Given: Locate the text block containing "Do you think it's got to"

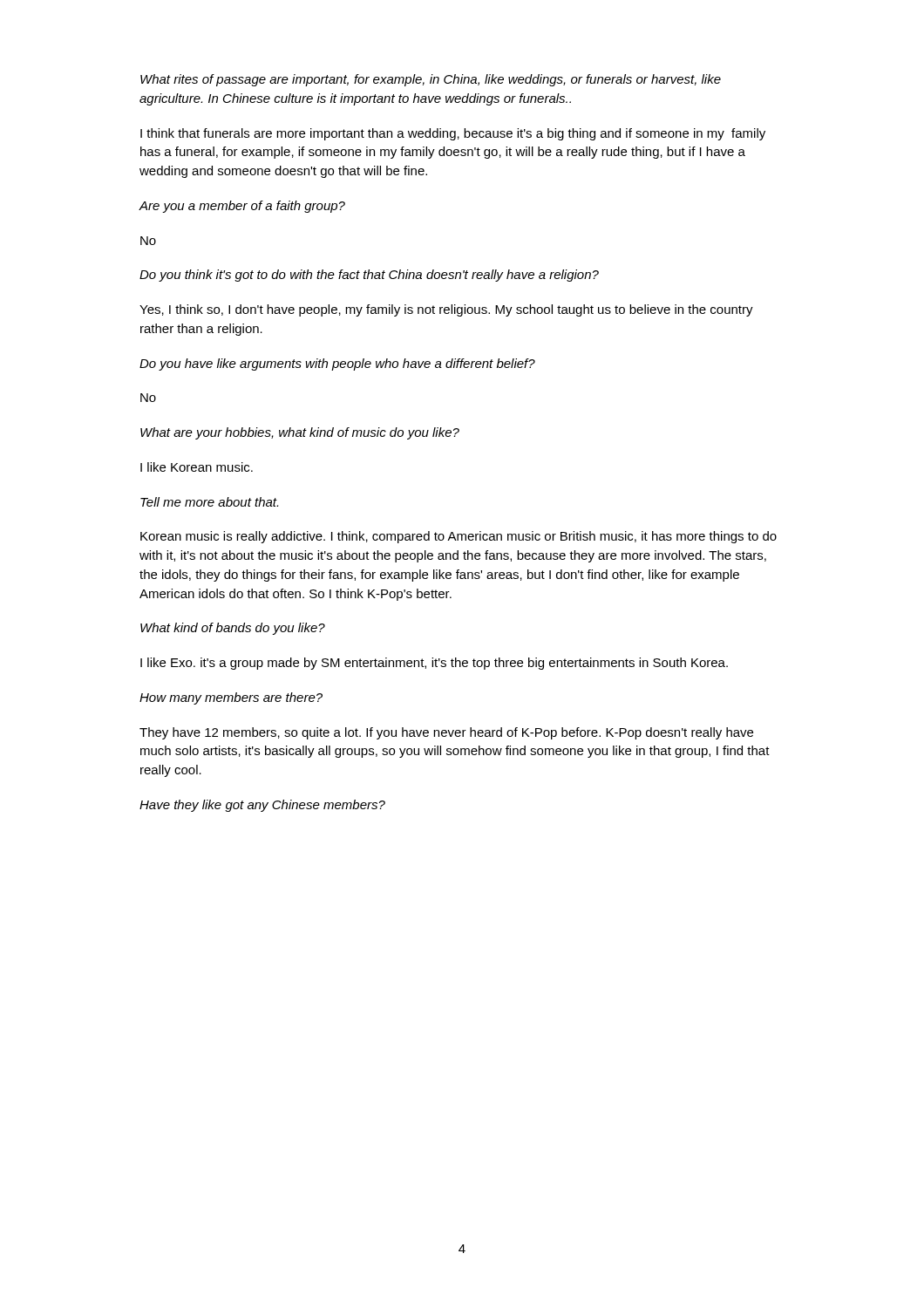Looking at the screenshot, I should [x=369, y=274].
